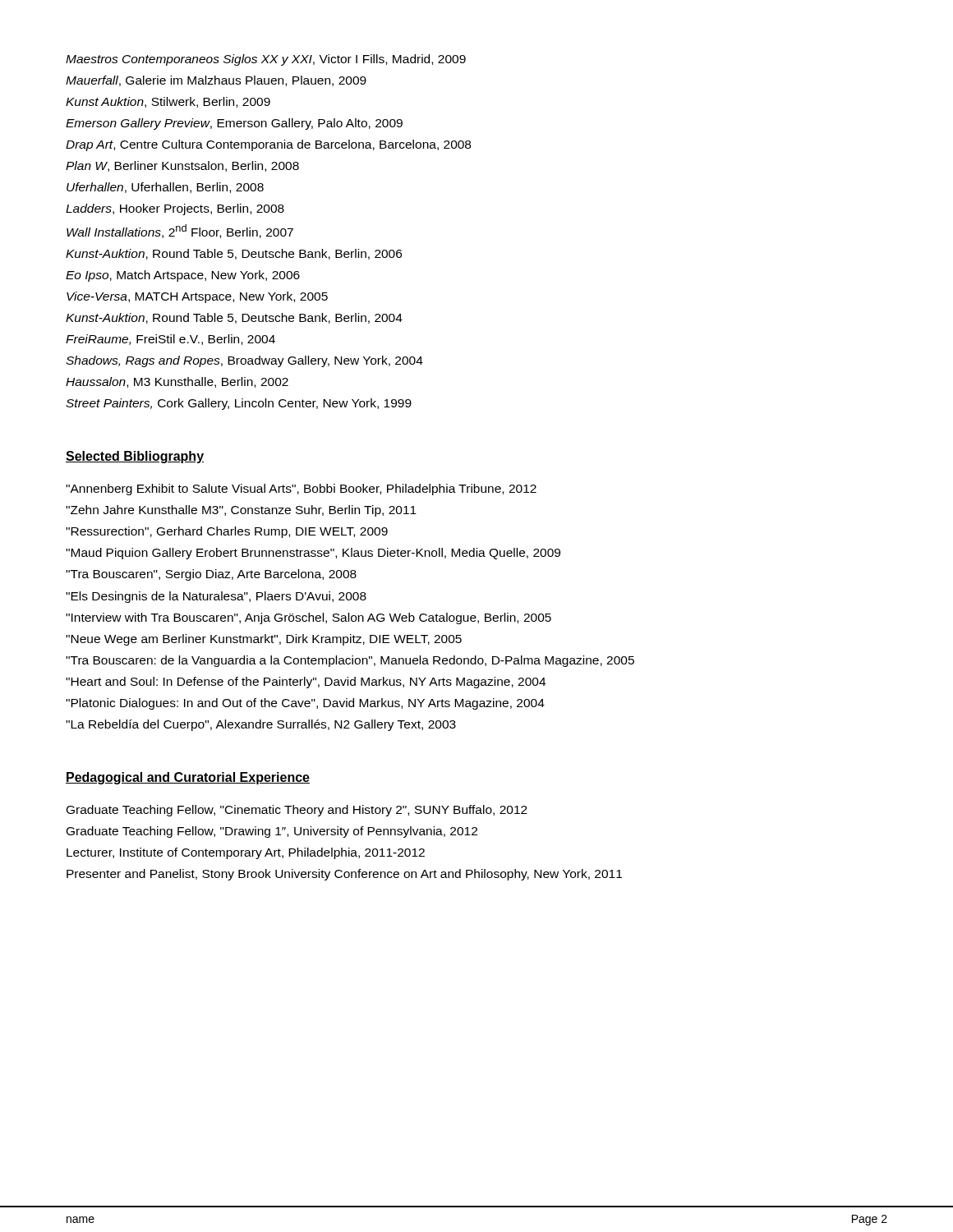
Task: Locate the block starting "Ladders, Hooker Projects, Berlin,"
Action: (175, 208)
